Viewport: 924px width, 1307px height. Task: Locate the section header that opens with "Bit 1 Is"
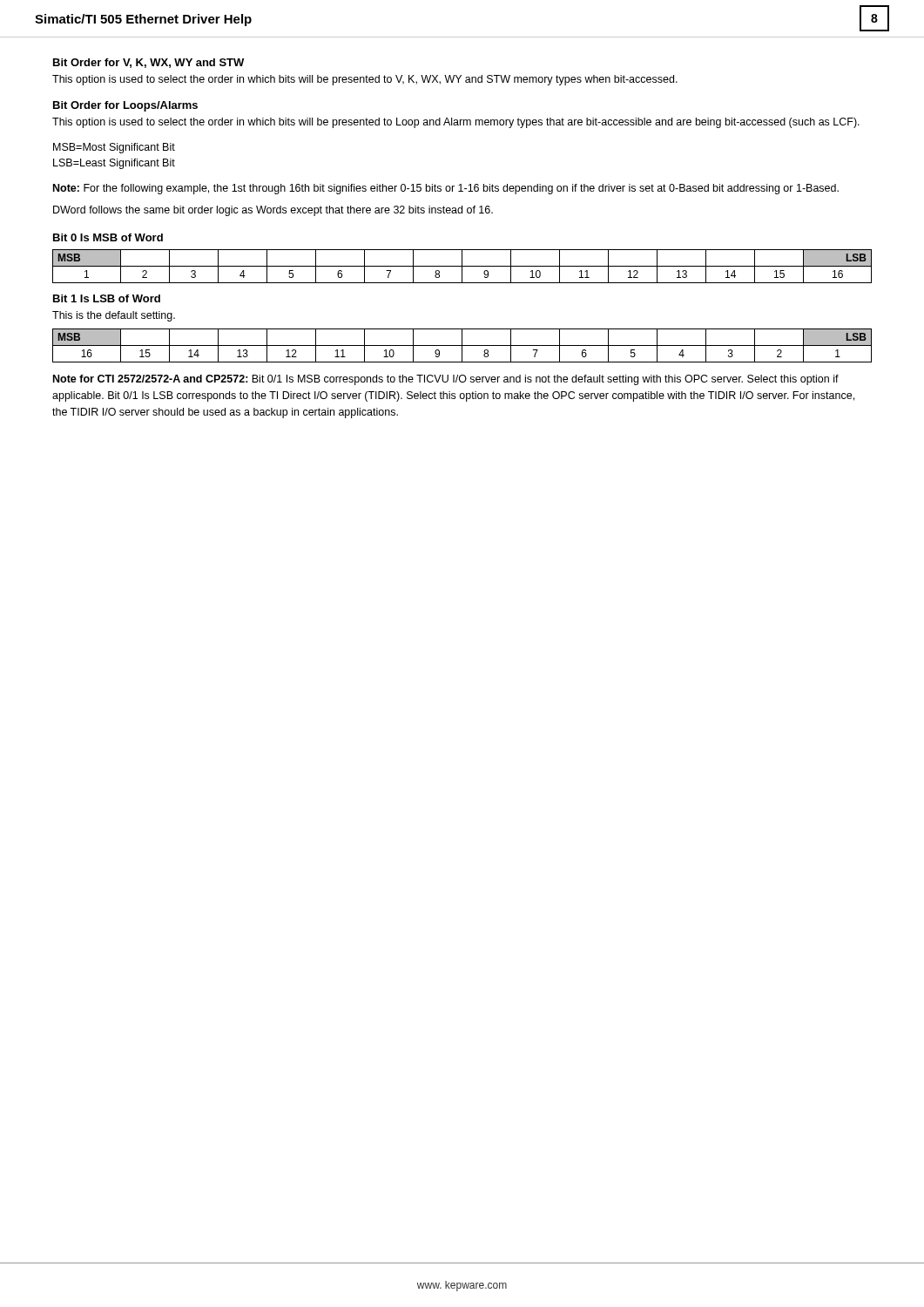(x=107, y=298)
